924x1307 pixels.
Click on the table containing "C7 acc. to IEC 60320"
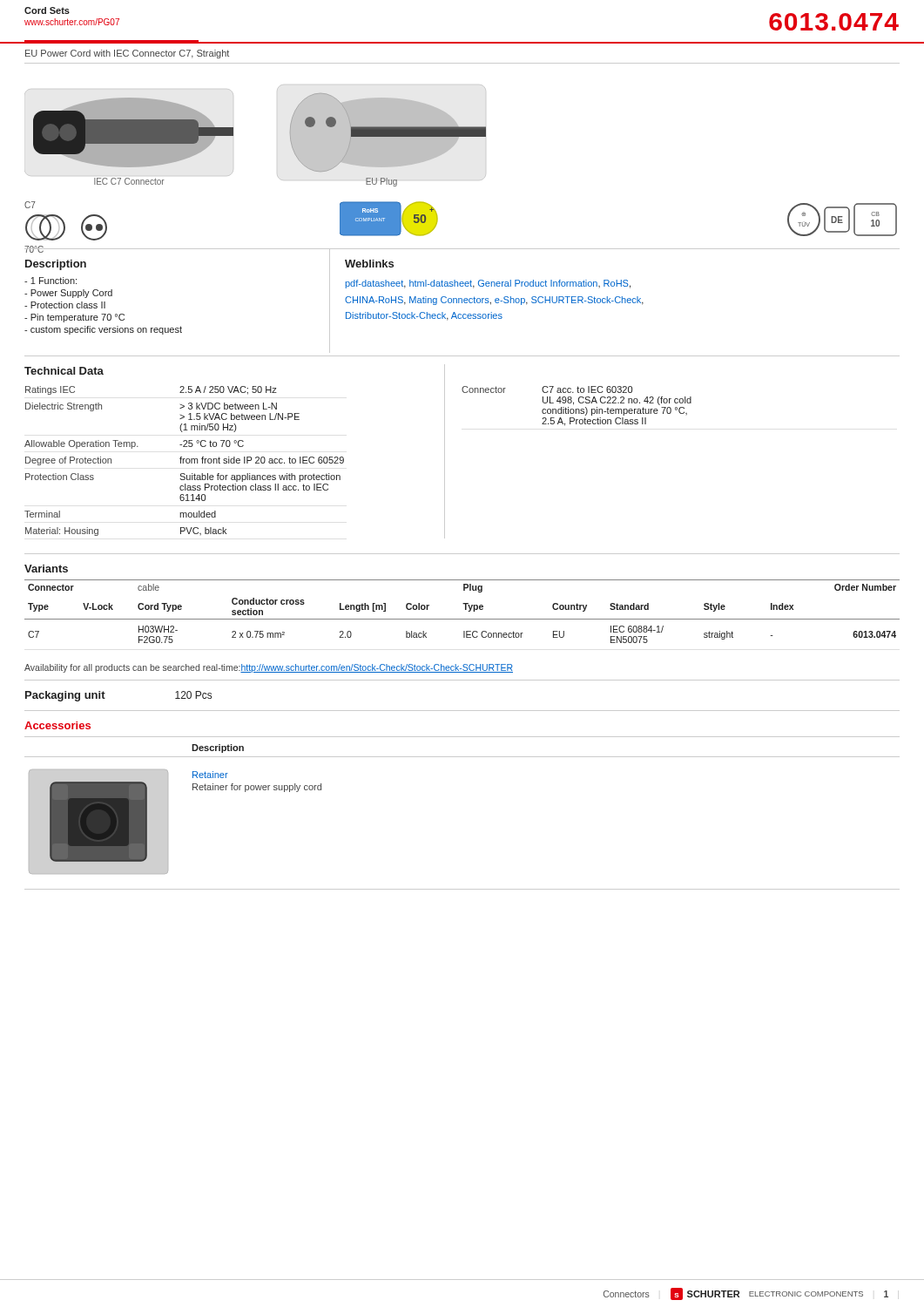click(x=679, y=406)
